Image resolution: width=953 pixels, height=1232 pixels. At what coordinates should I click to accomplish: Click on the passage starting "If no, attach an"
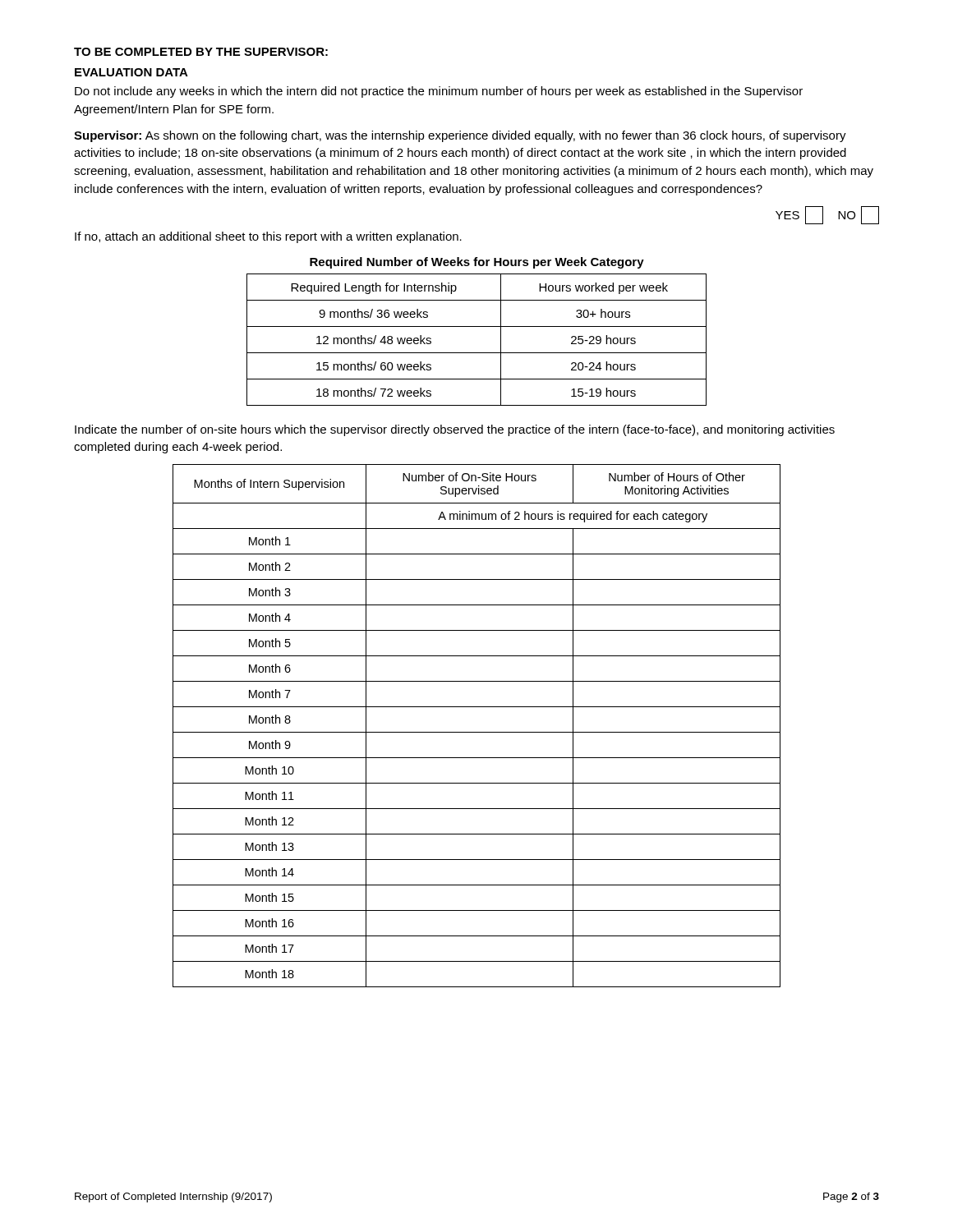268,236
